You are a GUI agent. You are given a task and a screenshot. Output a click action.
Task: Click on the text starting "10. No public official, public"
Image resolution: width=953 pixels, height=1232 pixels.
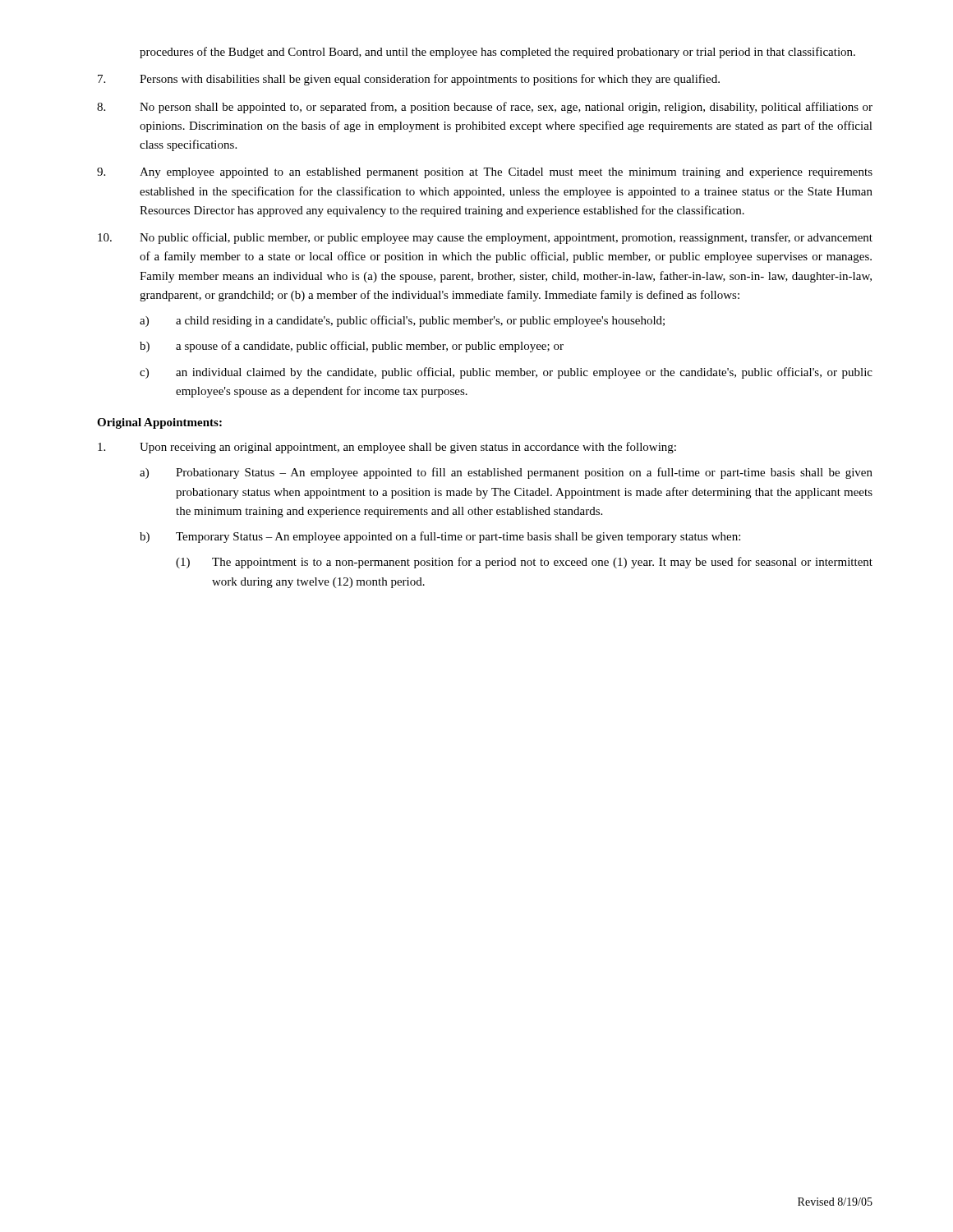(485, 315)
